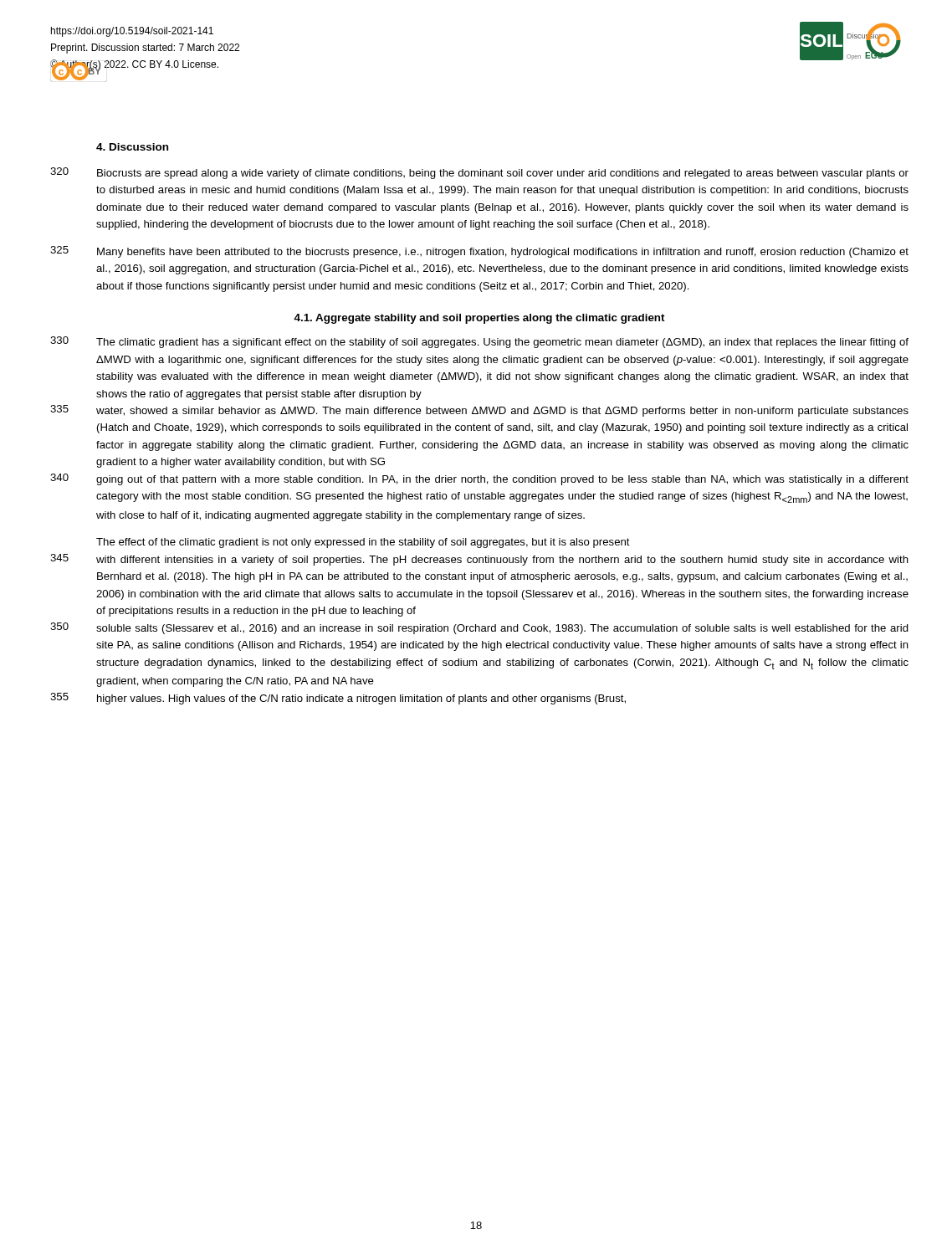Click on the text block that reads "340 going out of that pattern with"
Viewport: 952px width, 1255px height.
[479, 497]
